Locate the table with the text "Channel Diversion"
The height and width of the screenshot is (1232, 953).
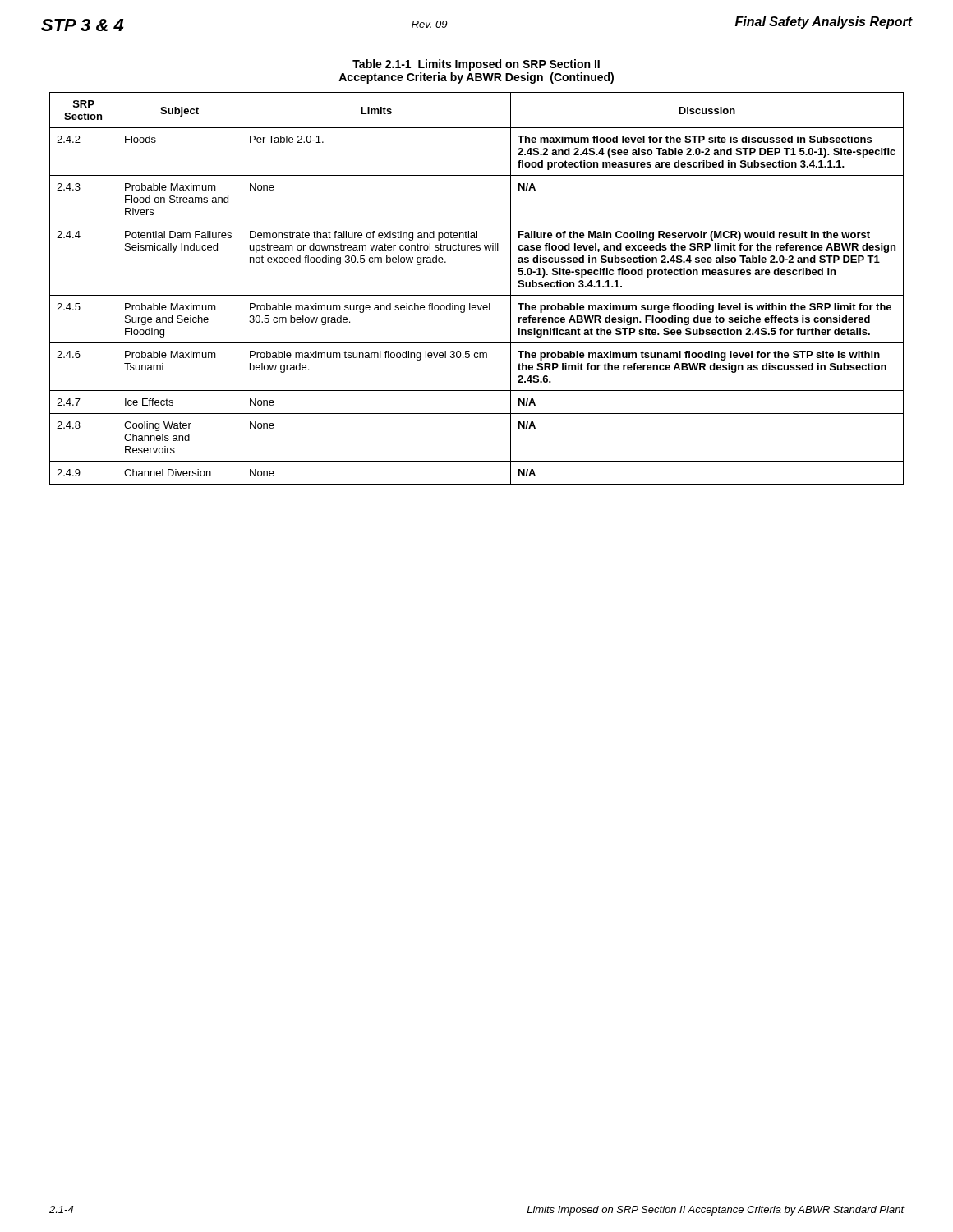click(x=476, y=288)
